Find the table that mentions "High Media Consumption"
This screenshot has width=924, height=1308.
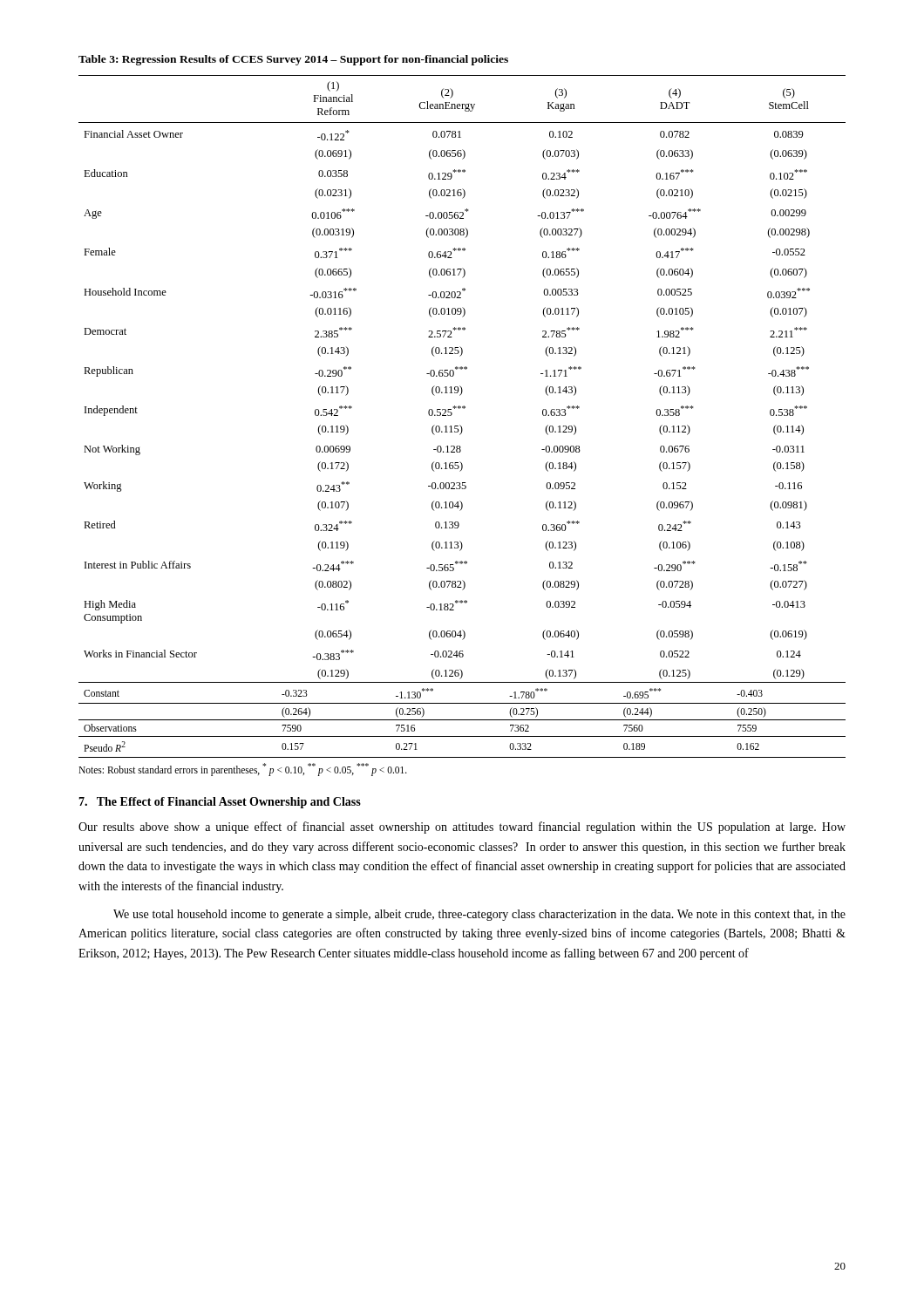(x=462, y=416)
